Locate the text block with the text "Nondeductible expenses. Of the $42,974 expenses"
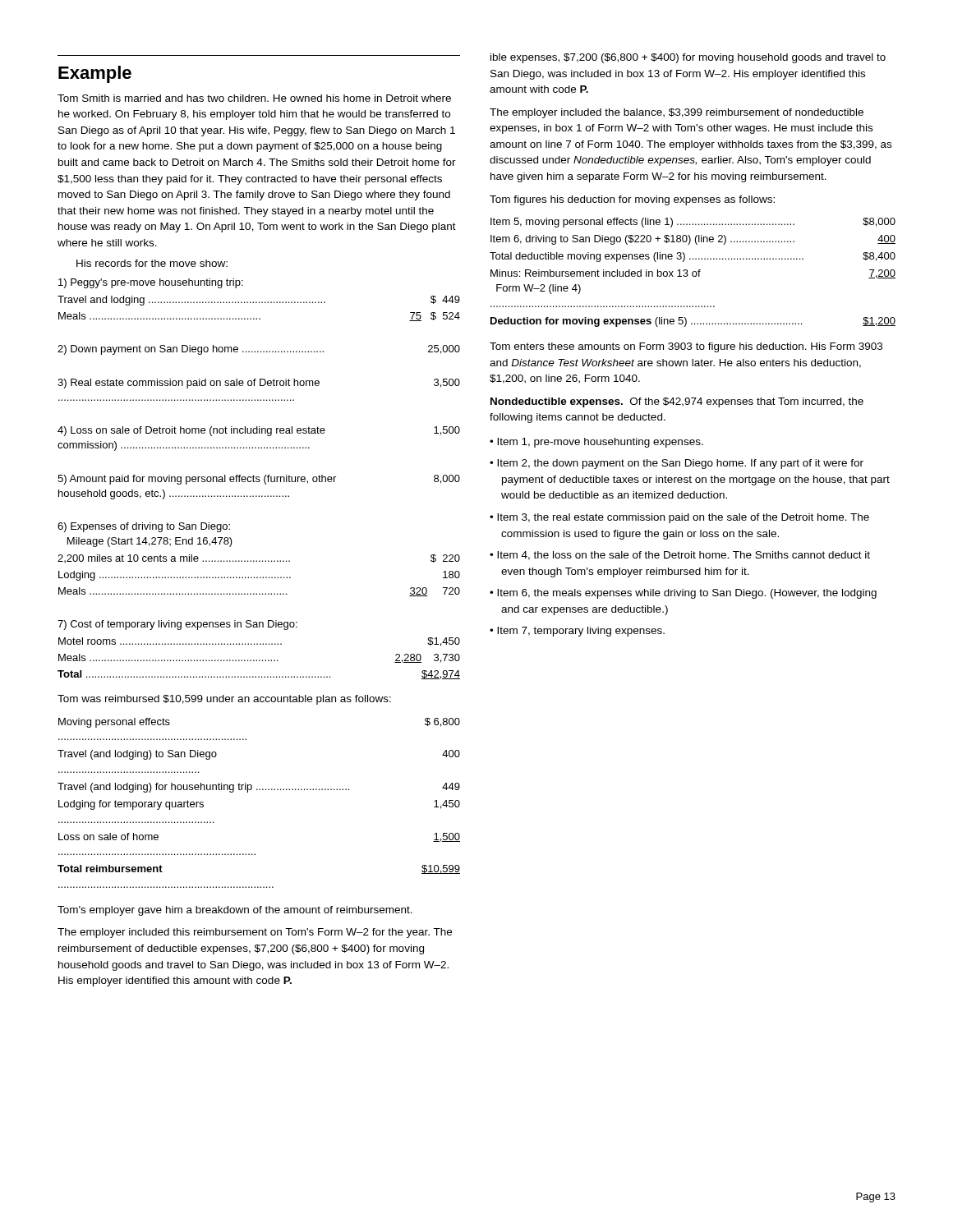 (693, 409)
